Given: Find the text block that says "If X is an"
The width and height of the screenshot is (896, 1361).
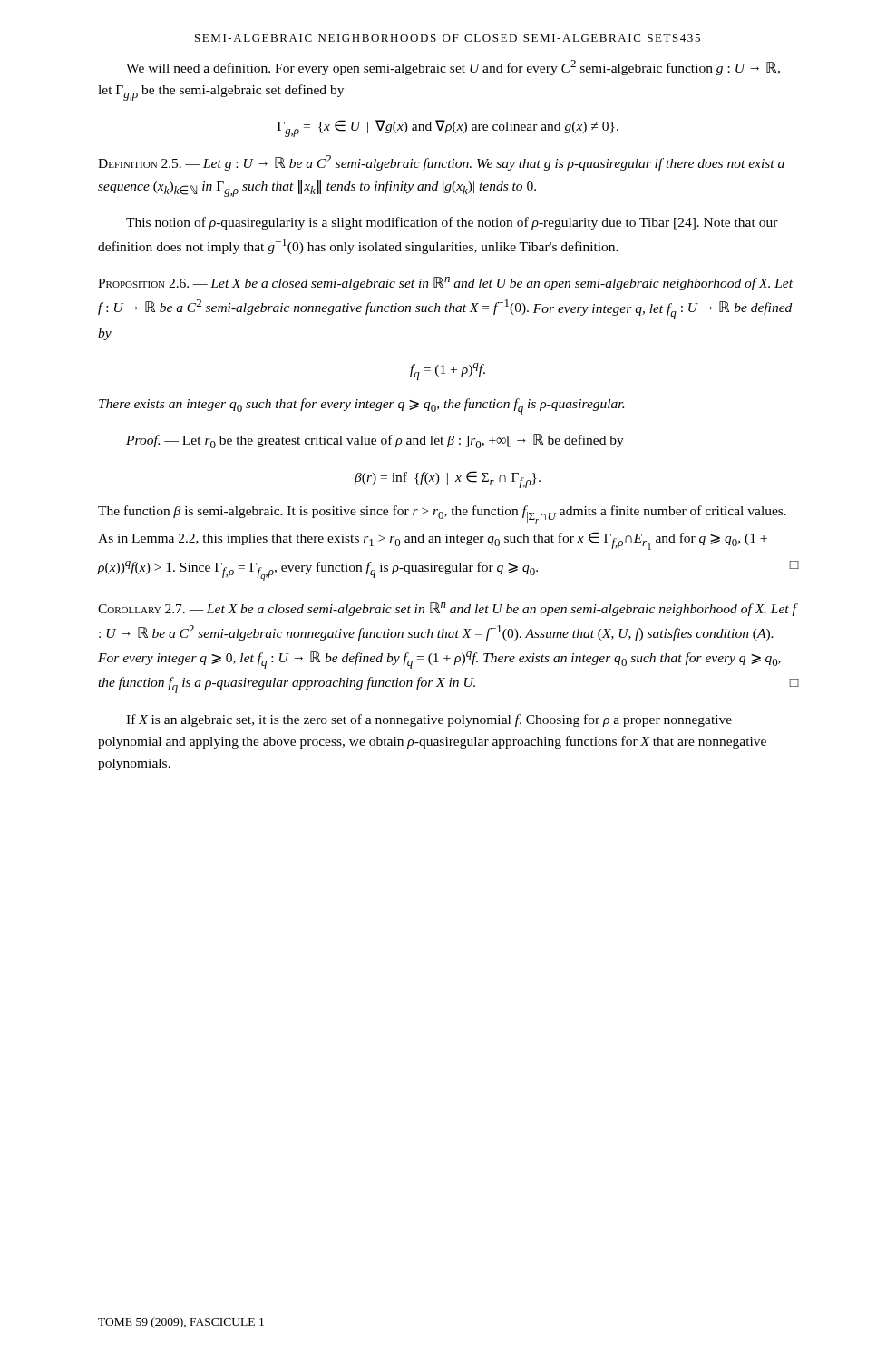Looking at the screenshot, I should click(x=448, y=741).
